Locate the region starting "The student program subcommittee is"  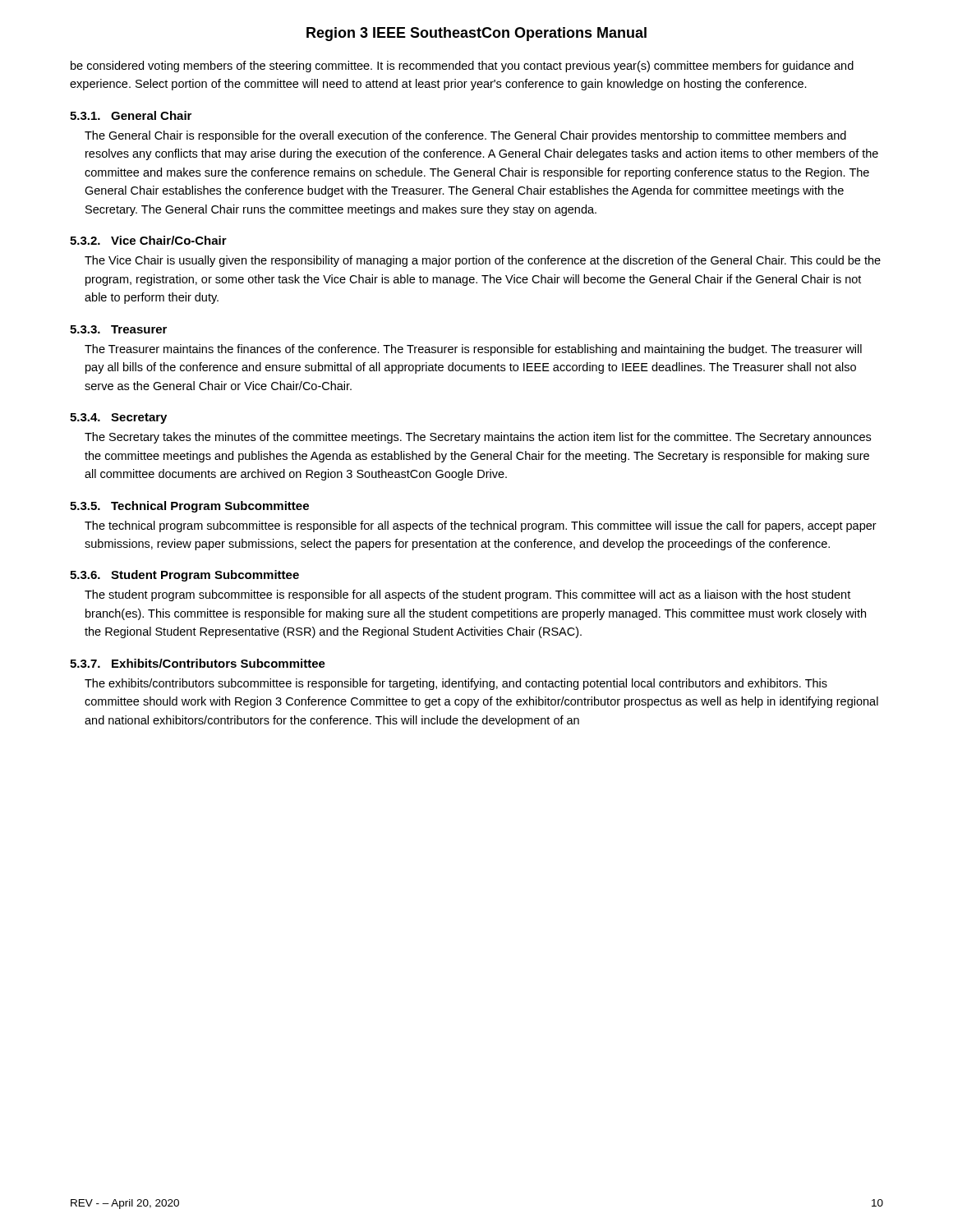(x=476, y=613)
